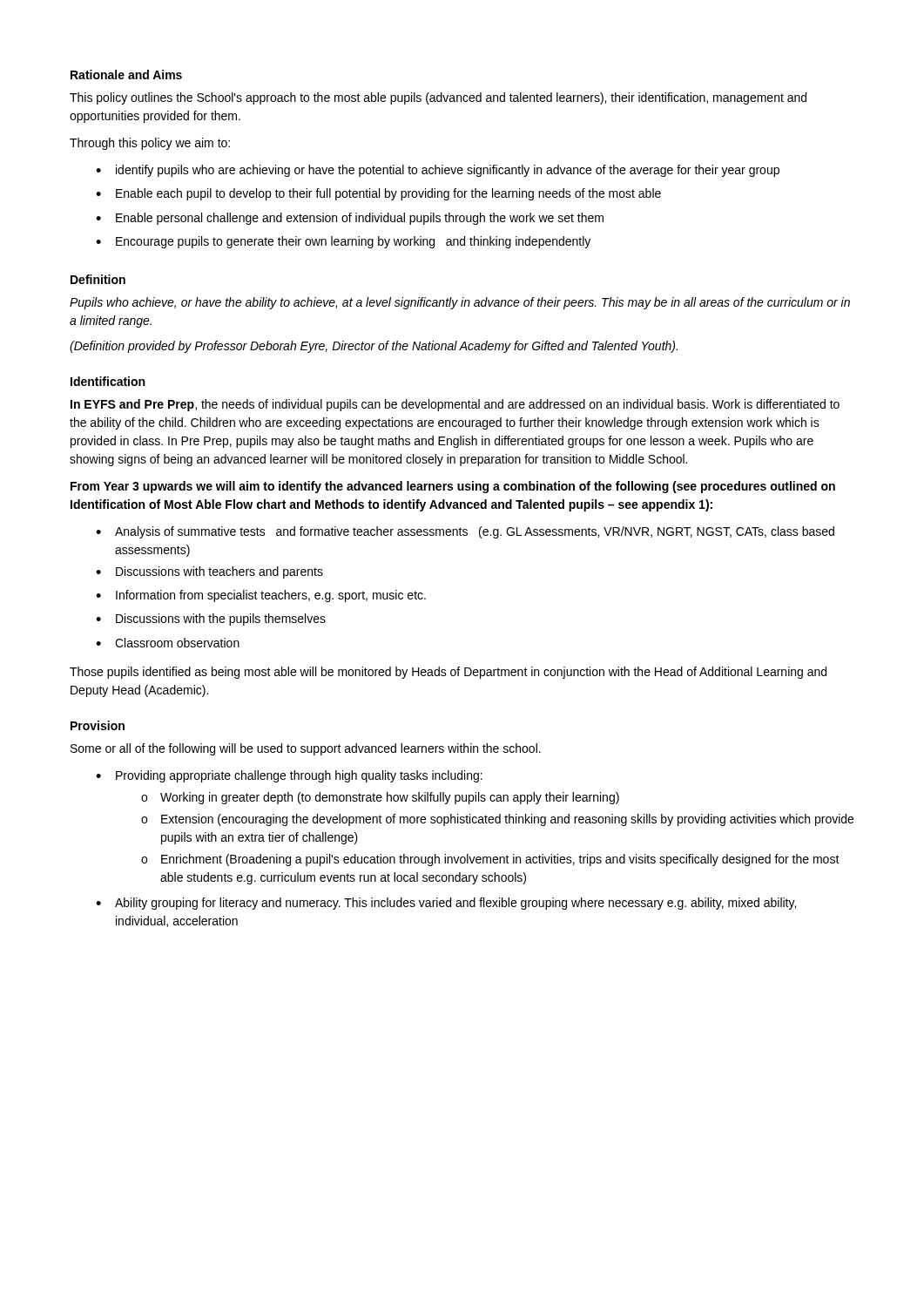The height and width of the screenshot is (1307, 924).
Task: Navigate to the text block starting "Those pupils identified as being most"
Action: [449, 681]
